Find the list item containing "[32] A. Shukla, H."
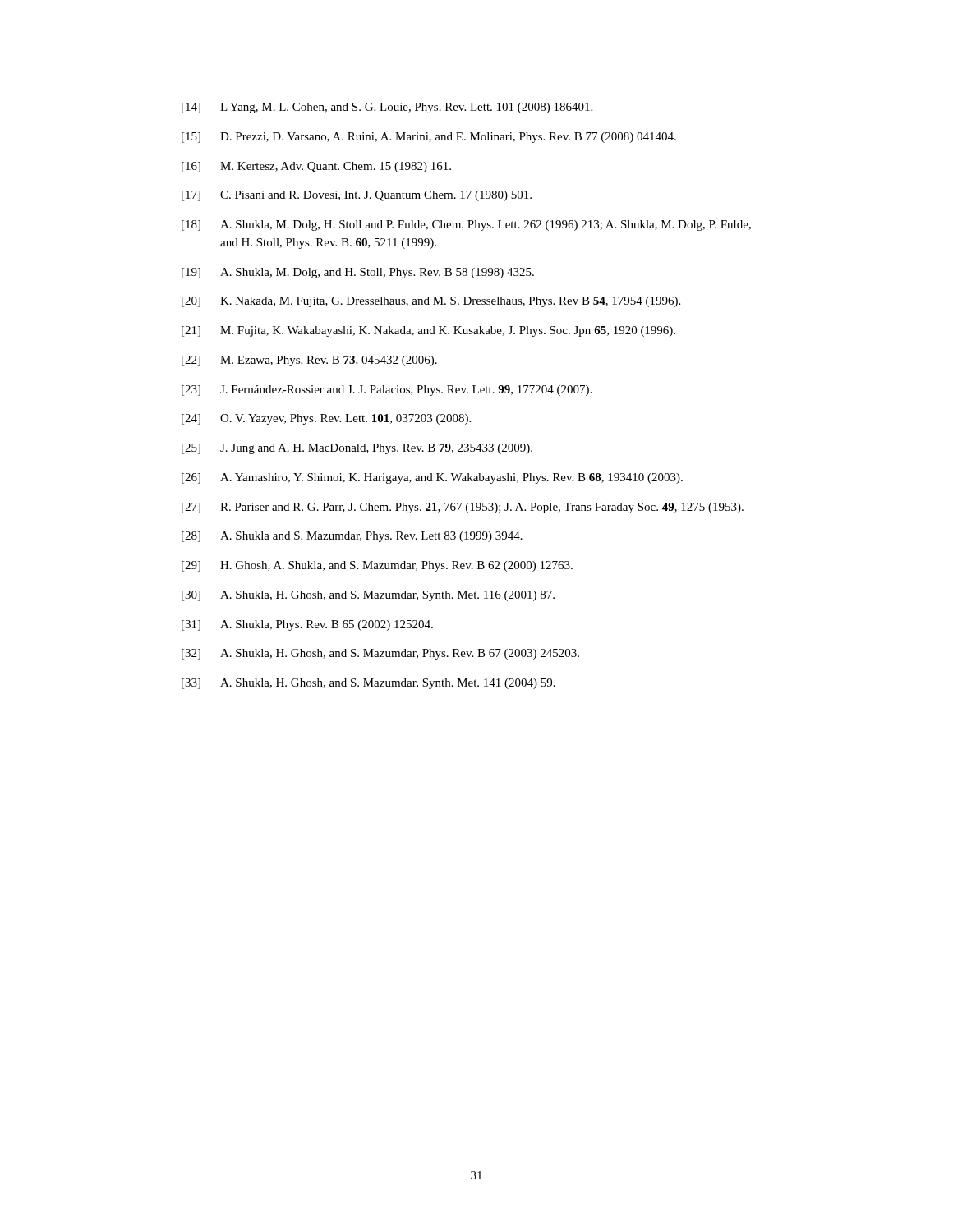Screen dimensions: 1232x953 pos(476,654)
